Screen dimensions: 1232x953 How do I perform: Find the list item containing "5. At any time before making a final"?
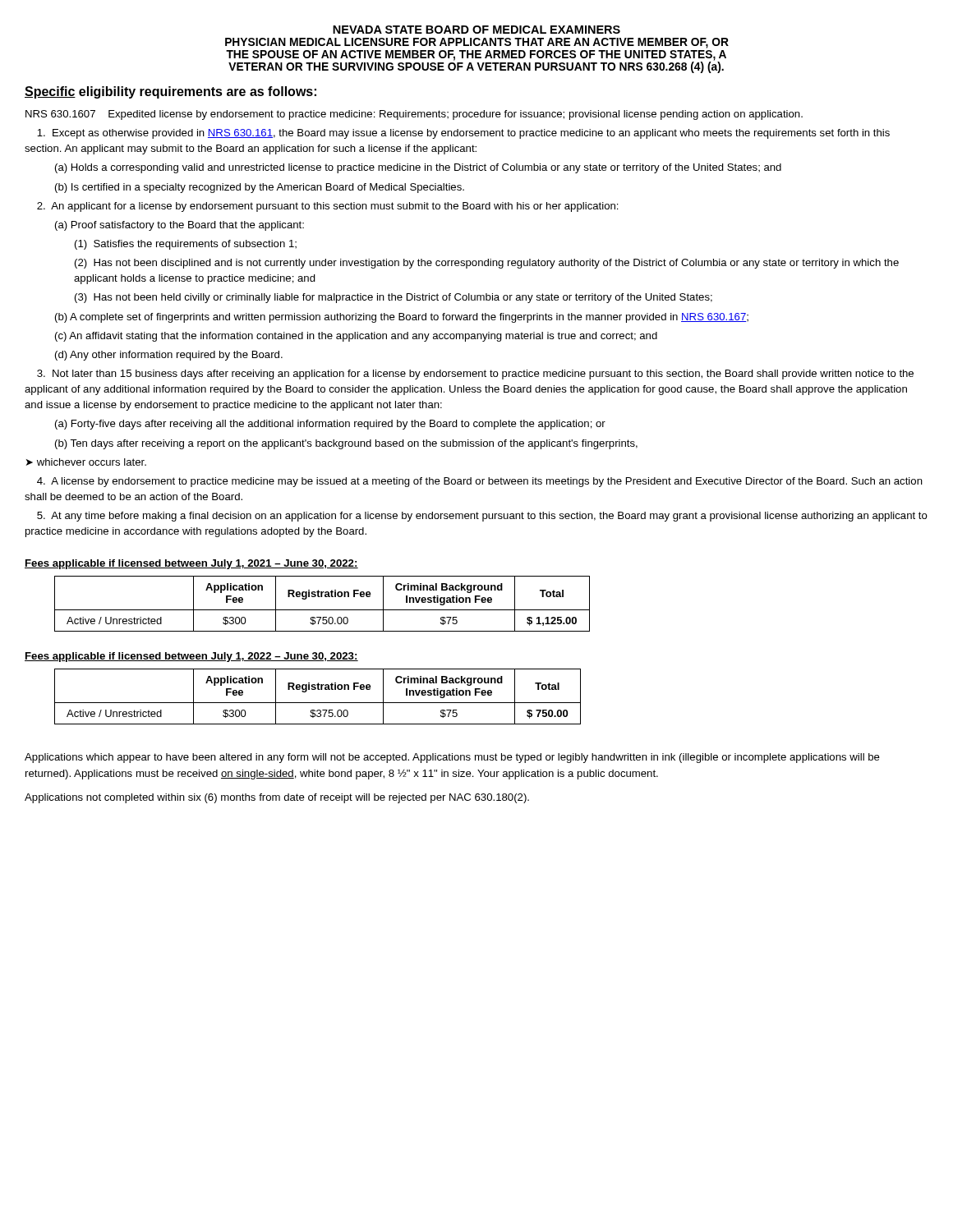click(476, 523)
